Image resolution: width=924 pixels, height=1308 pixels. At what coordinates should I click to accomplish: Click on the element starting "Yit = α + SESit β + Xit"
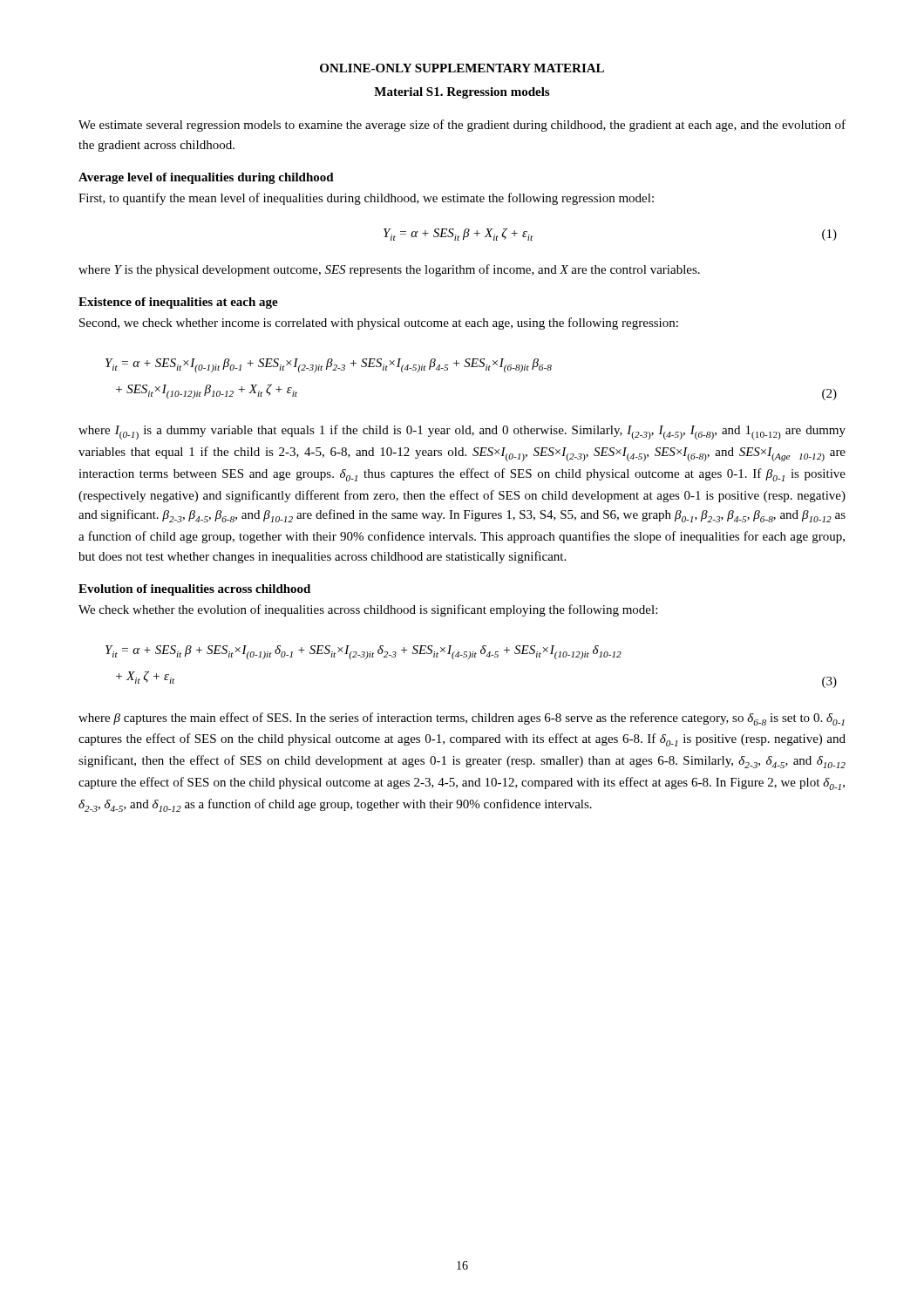(462, 234)
